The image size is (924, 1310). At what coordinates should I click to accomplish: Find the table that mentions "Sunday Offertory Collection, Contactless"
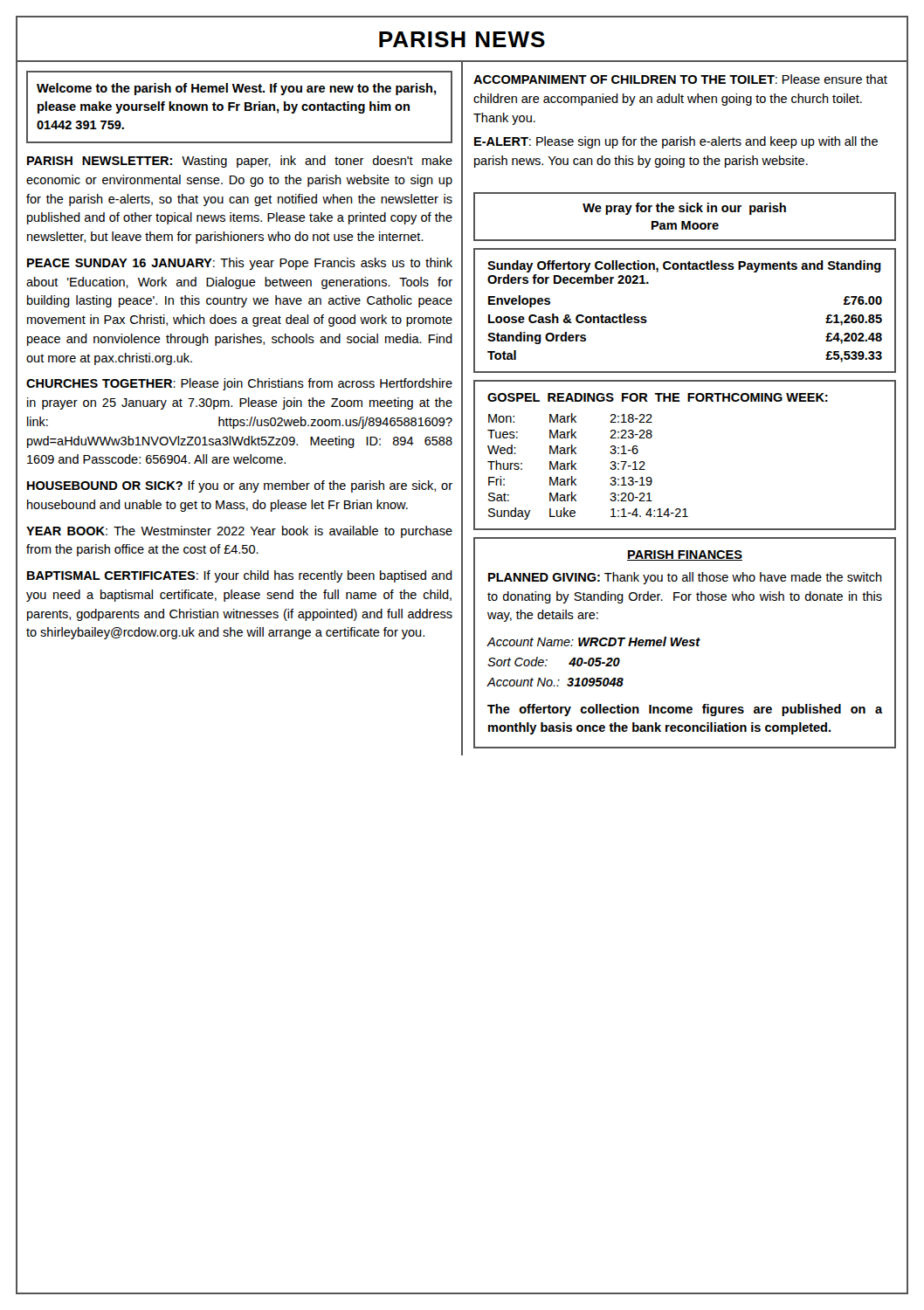(x=685, y=310)
